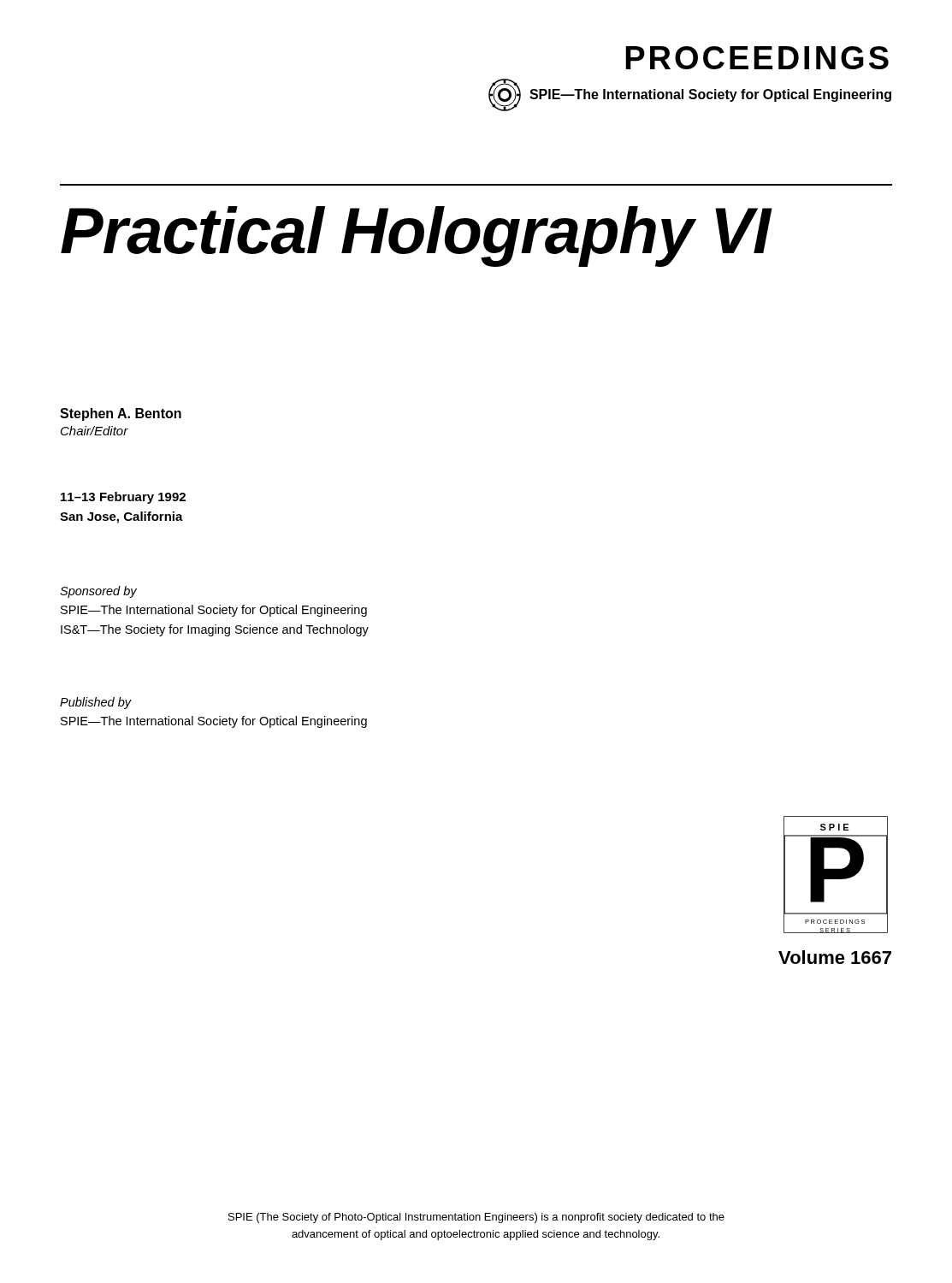Locate the text that reads "Volume 1667"
Screen dimensions: 1283x952
(835, 958)
